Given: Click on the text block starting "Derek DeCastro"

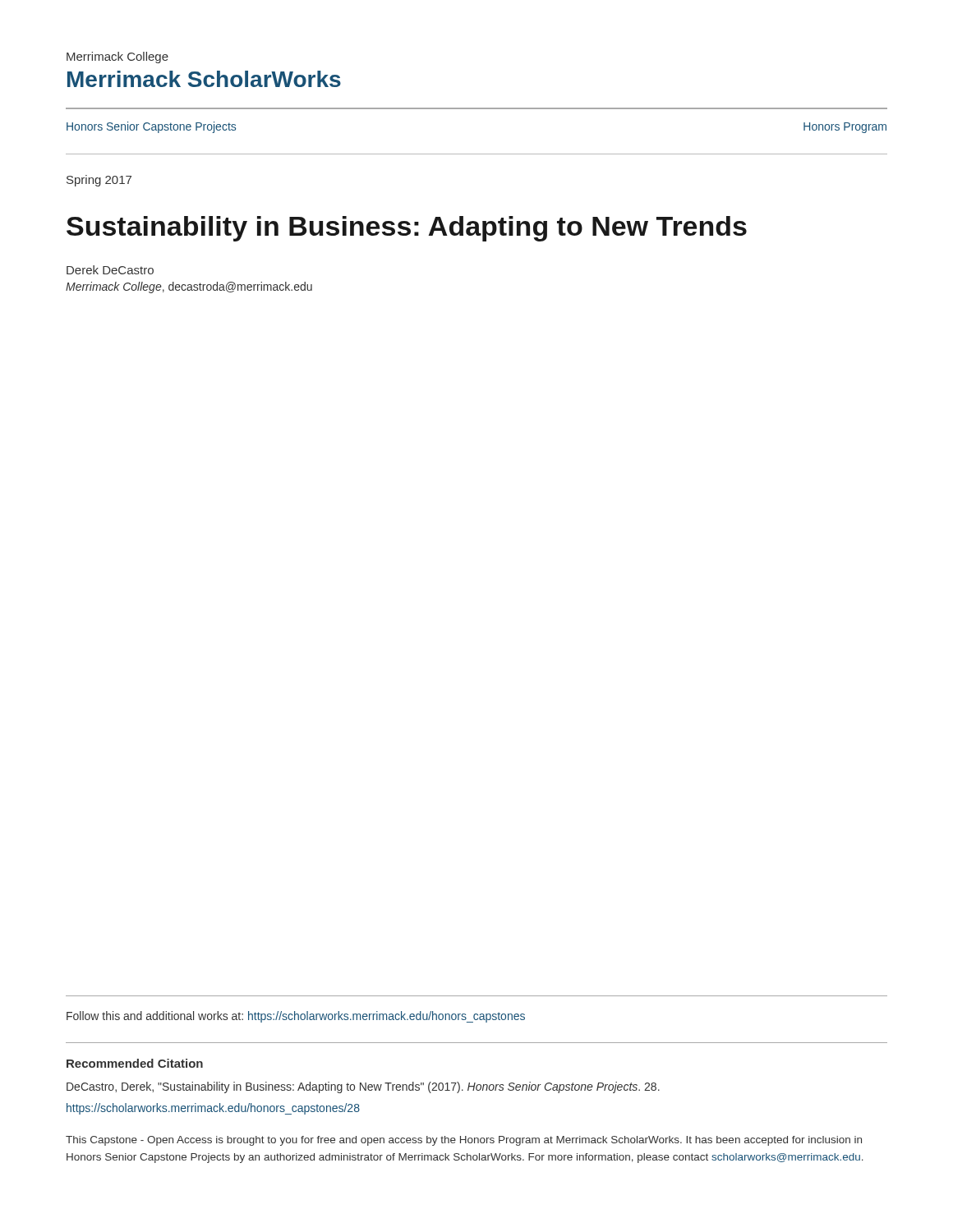Looking at the screenshot, I should 110,270.
